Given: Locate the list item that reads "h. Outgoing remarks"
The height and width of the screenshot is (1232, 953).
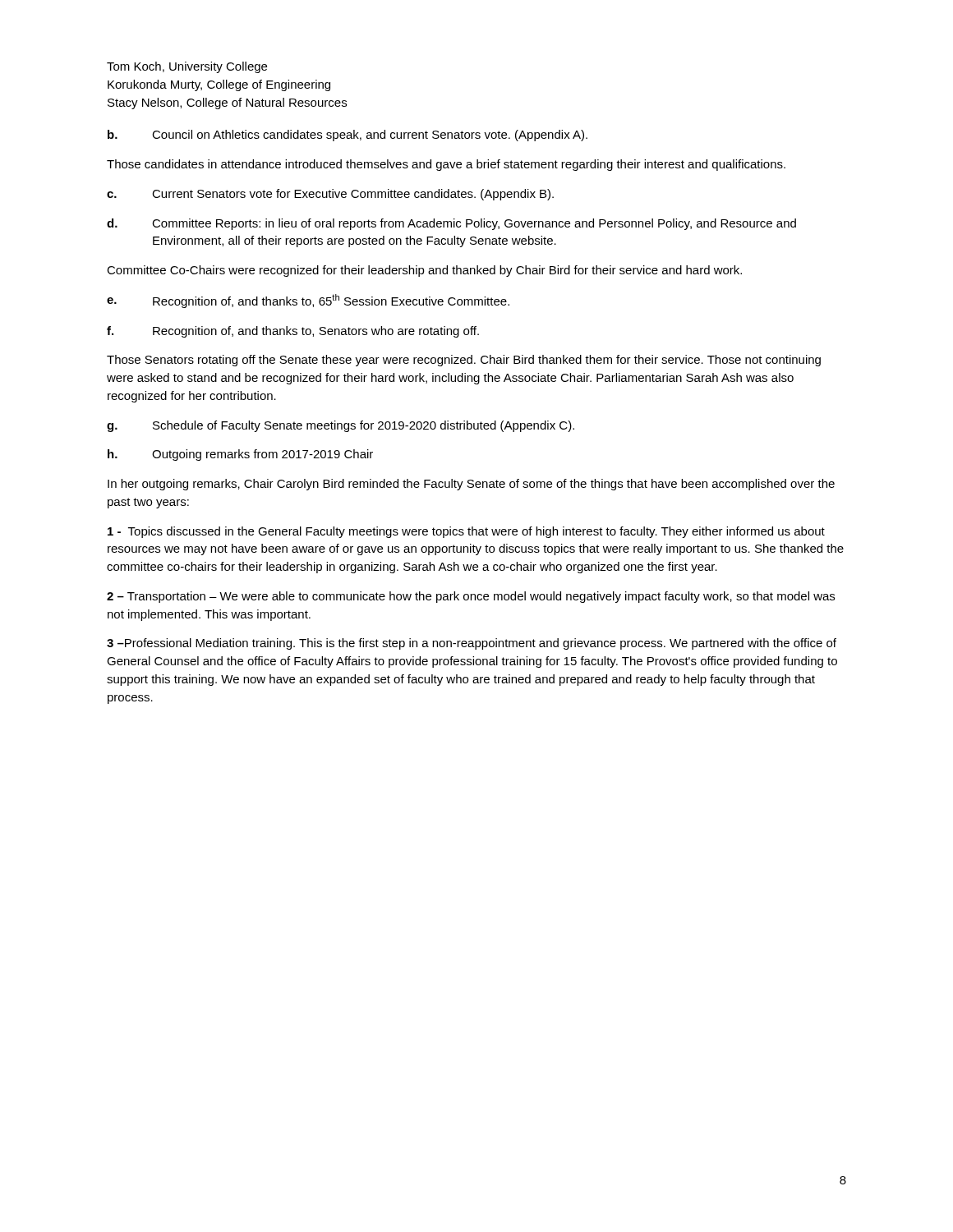Looking at the screenshot, I should (240, 455).
